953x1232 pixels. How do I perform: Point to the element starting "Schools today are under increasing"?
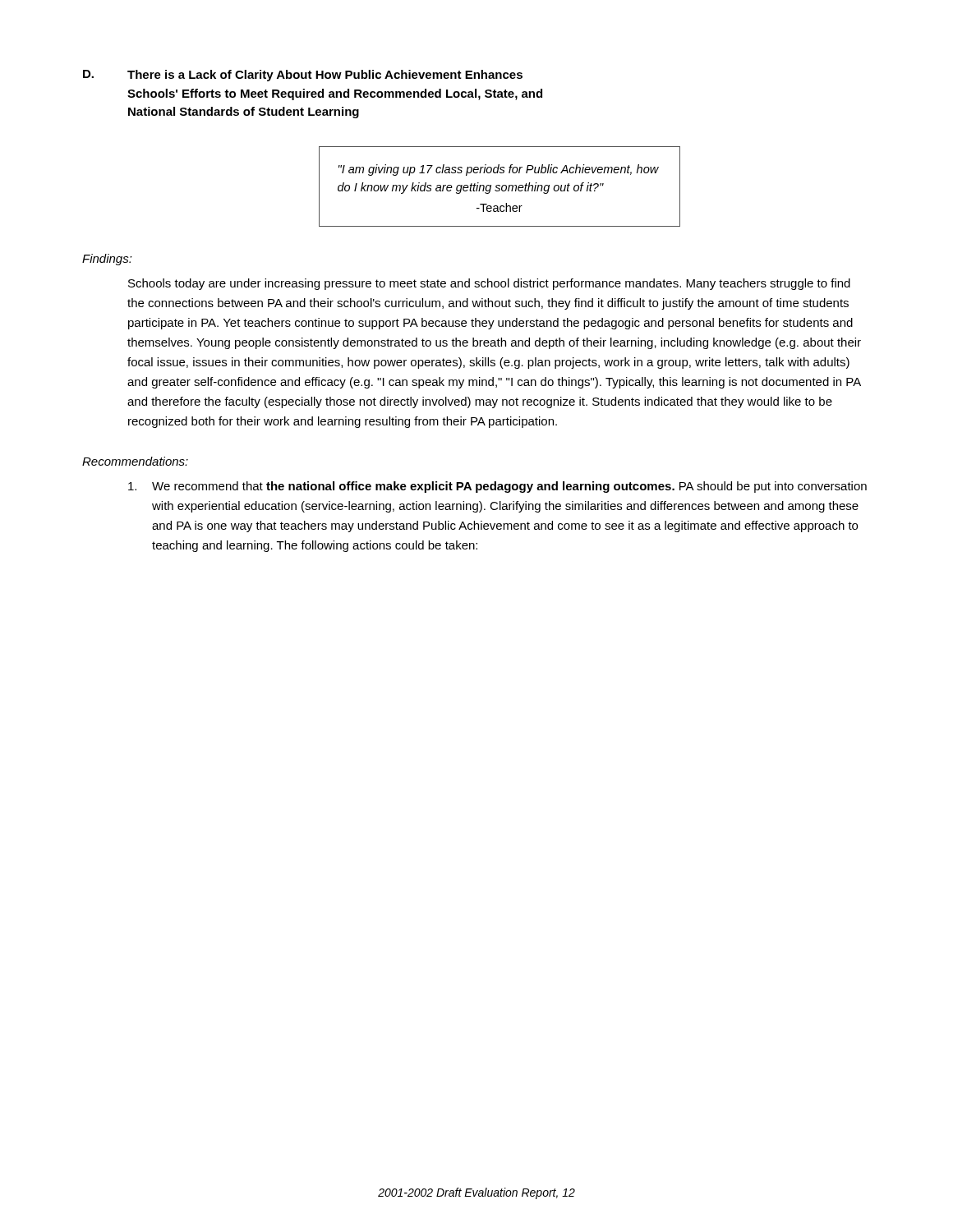pyautogui.click(x=494, y=352)
